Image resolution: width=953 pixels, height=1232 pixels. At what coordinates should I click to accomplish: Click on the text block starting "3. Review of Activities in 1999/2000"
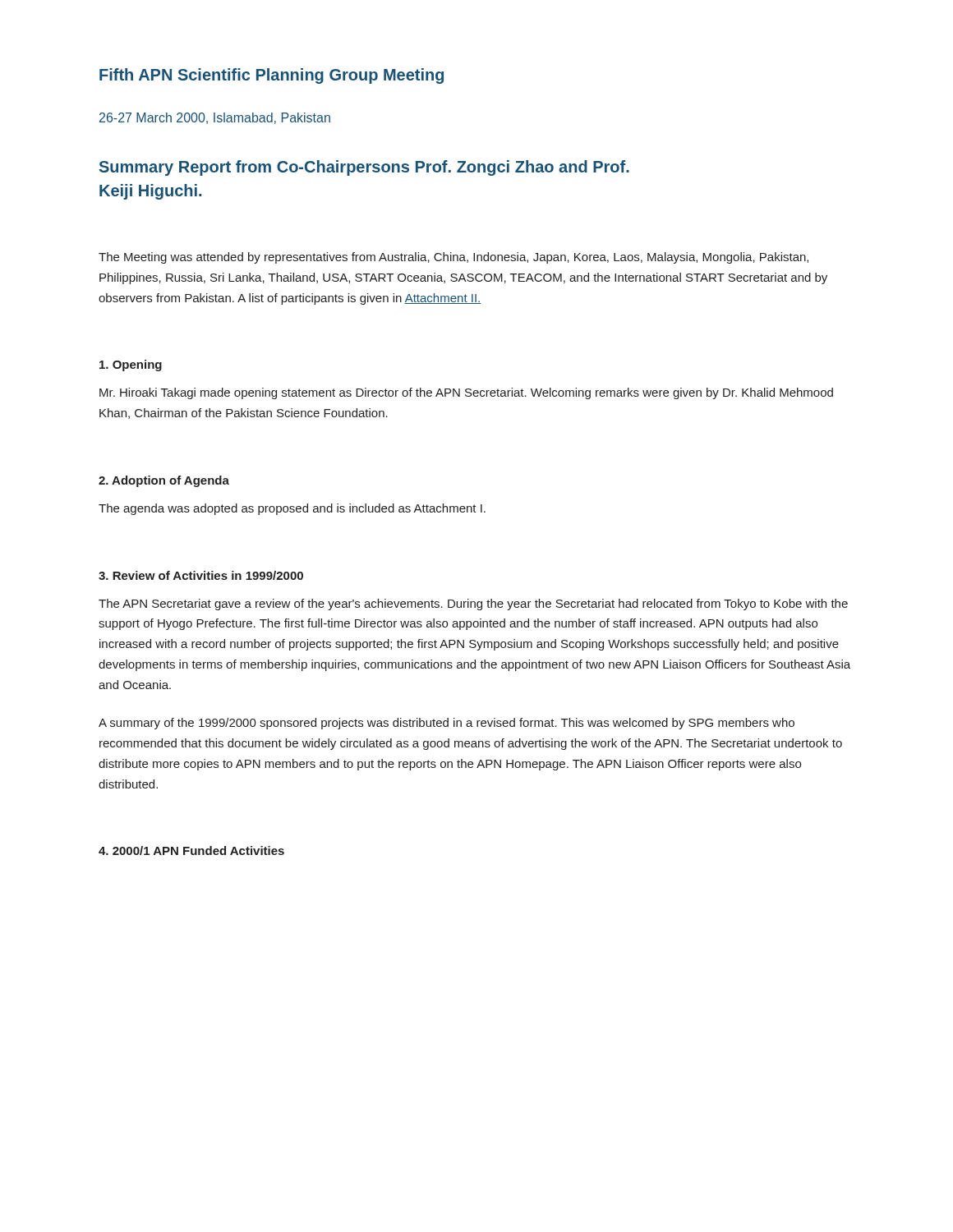(x=201, y=575)
